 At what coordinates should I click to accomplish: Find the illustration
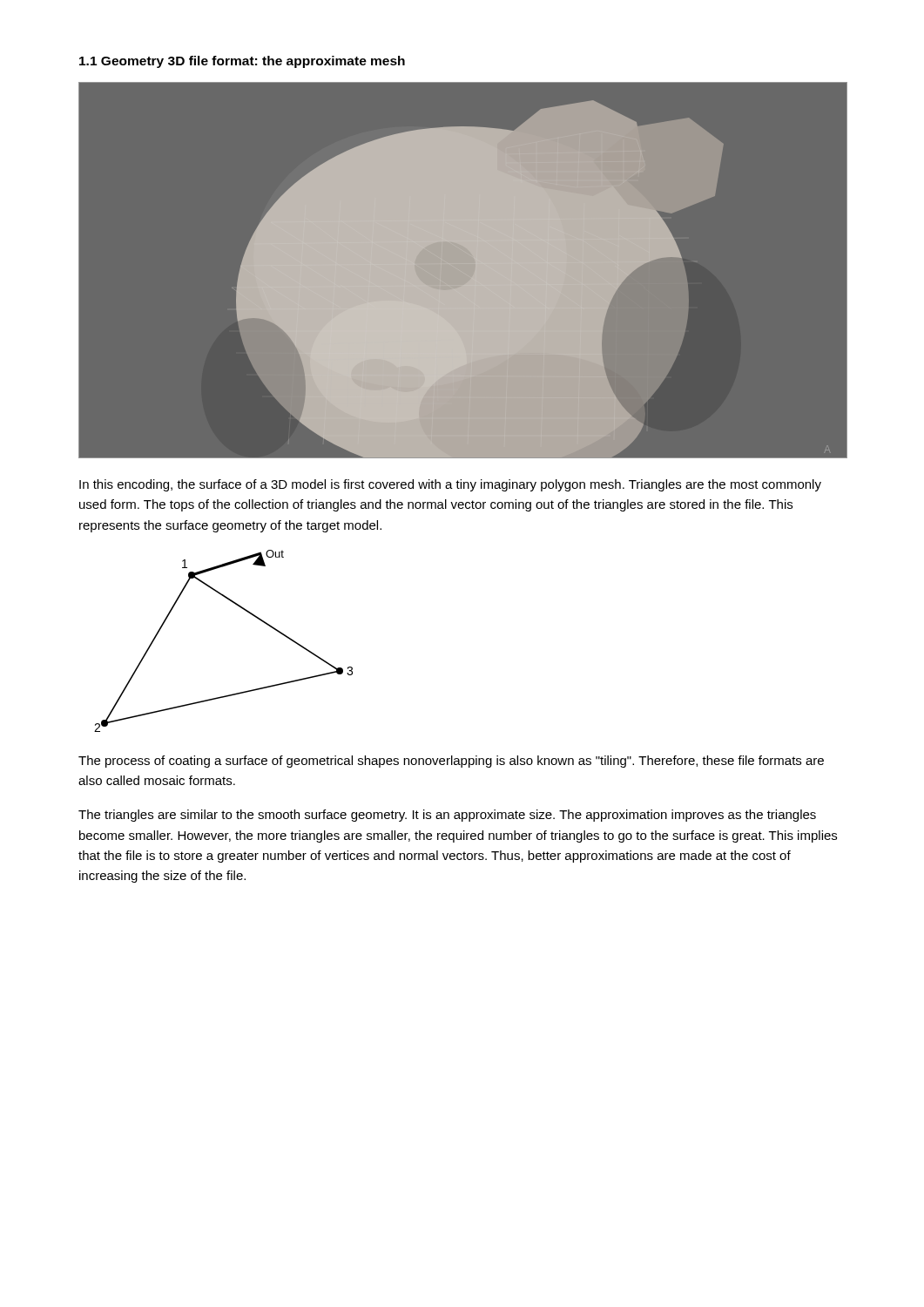pyautogui.click(x=235, y=643)
